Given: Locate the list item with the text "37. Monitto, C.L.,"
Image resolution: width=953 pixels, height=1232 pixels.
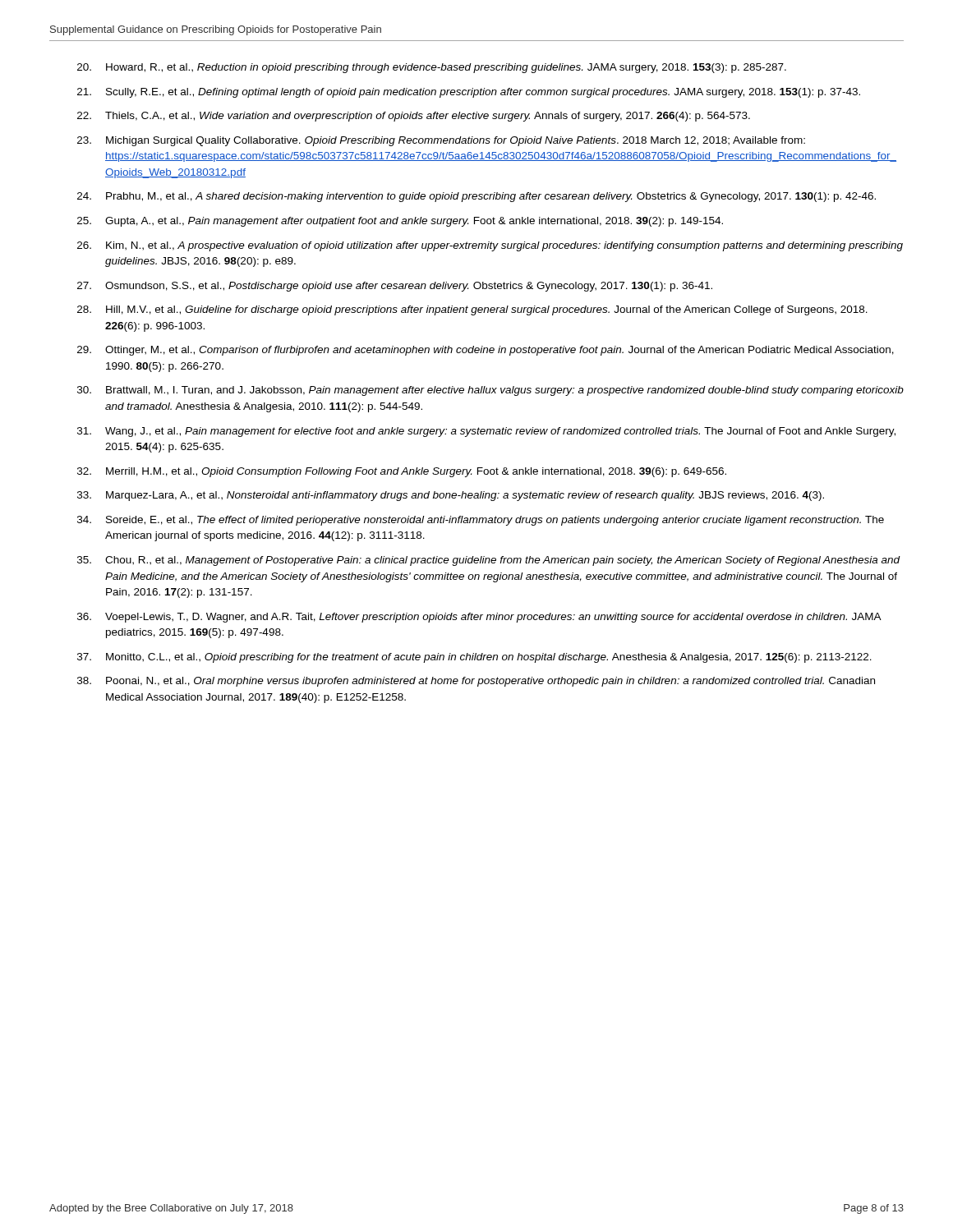Looking at the screenshot, I should pyautogui.click(x=476, y=657).
